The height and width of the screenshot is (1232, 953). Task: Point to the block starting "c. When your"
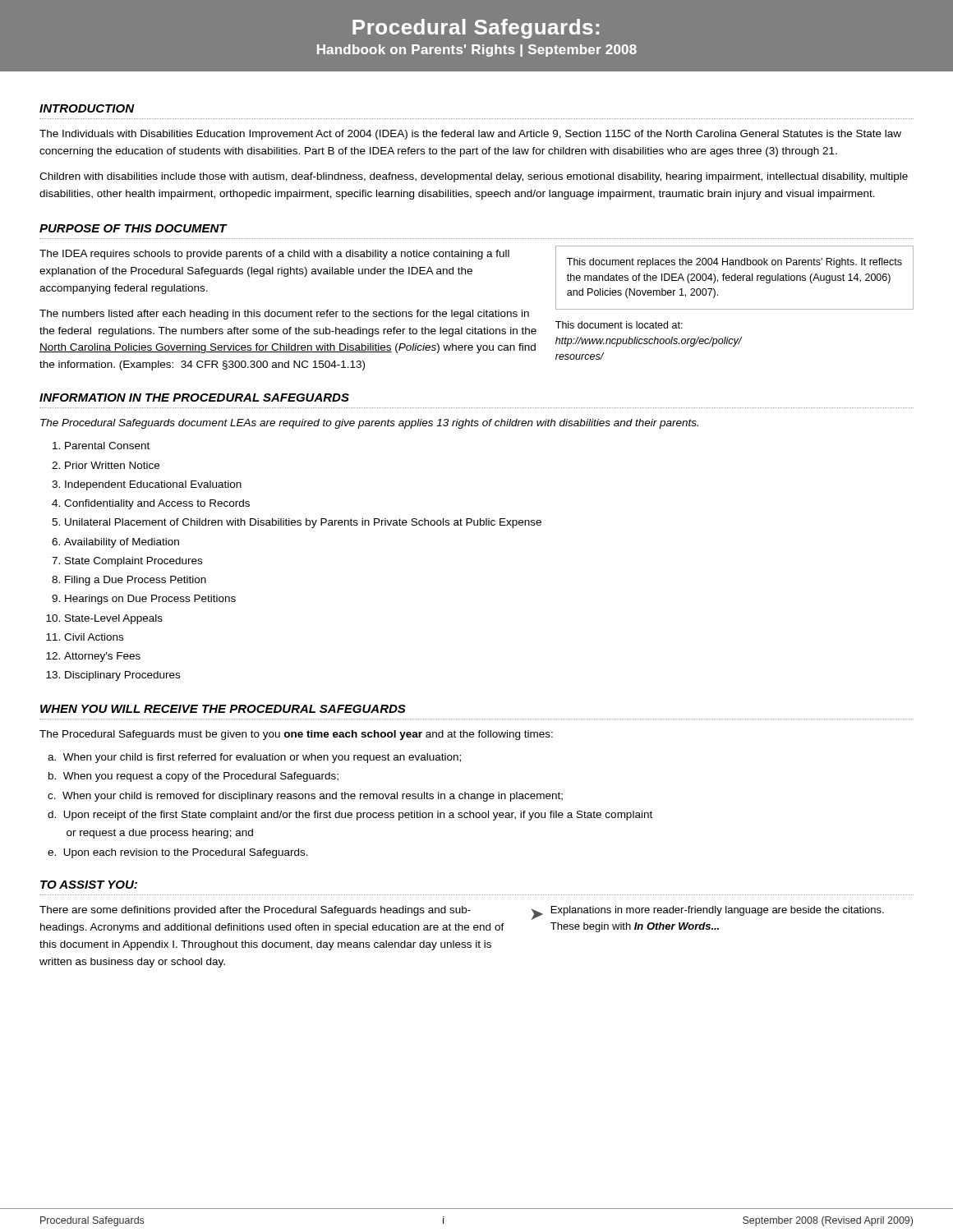tap(481, 796)
